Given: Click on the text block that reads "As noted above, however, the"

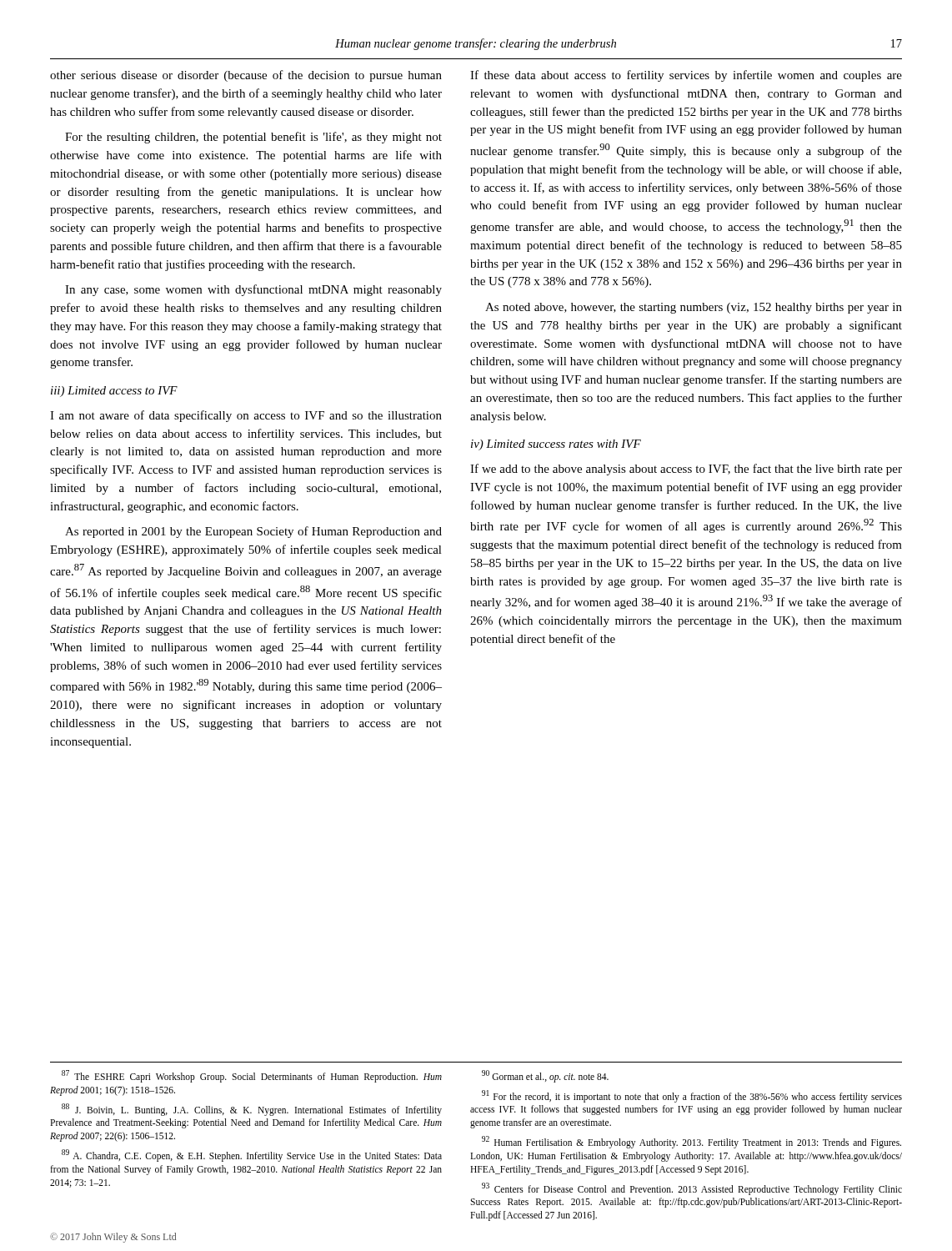Looking at the screenshot, I should click(x=686, y=362).
